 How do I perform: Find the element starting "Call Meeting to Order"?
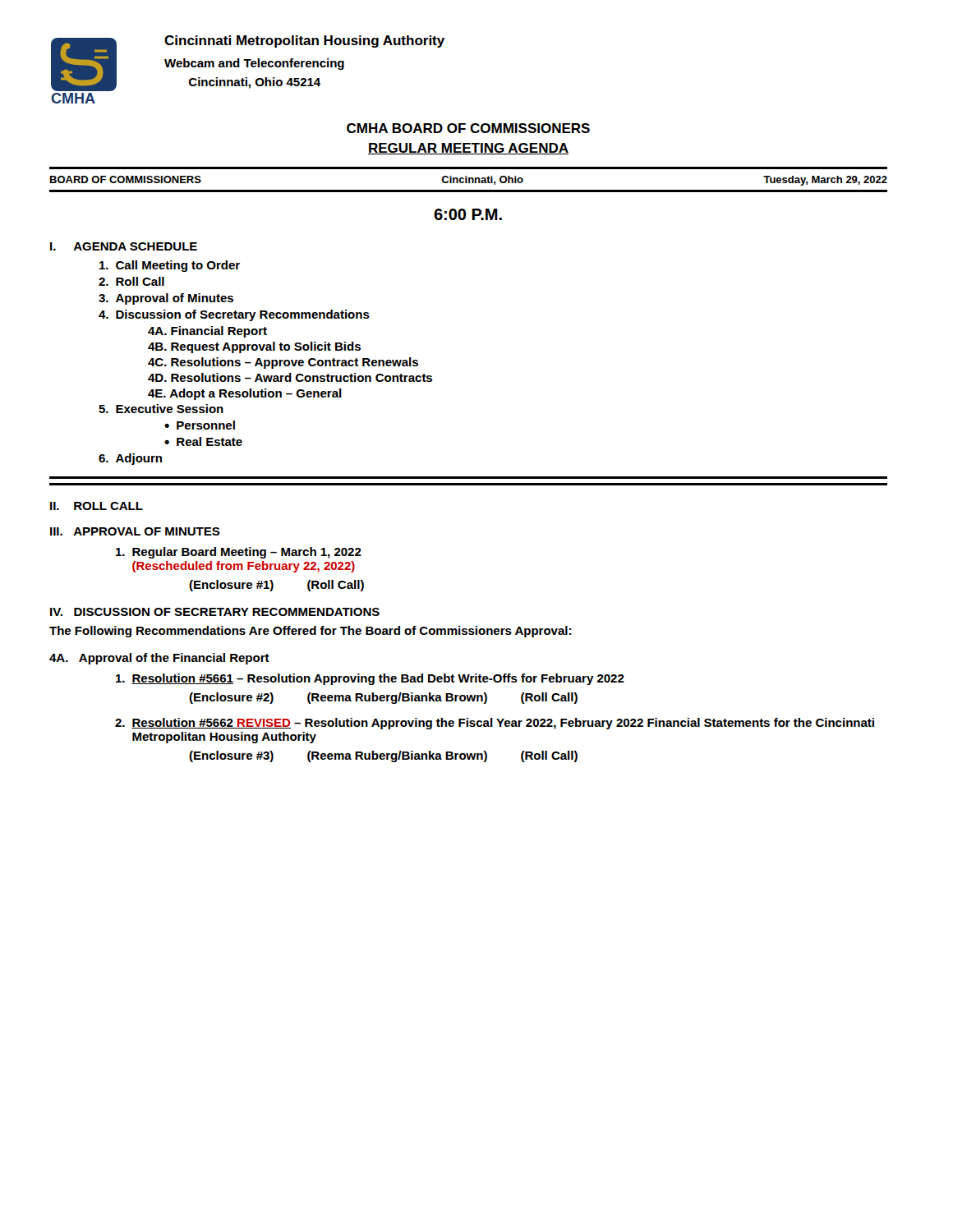tap(169, 265)
